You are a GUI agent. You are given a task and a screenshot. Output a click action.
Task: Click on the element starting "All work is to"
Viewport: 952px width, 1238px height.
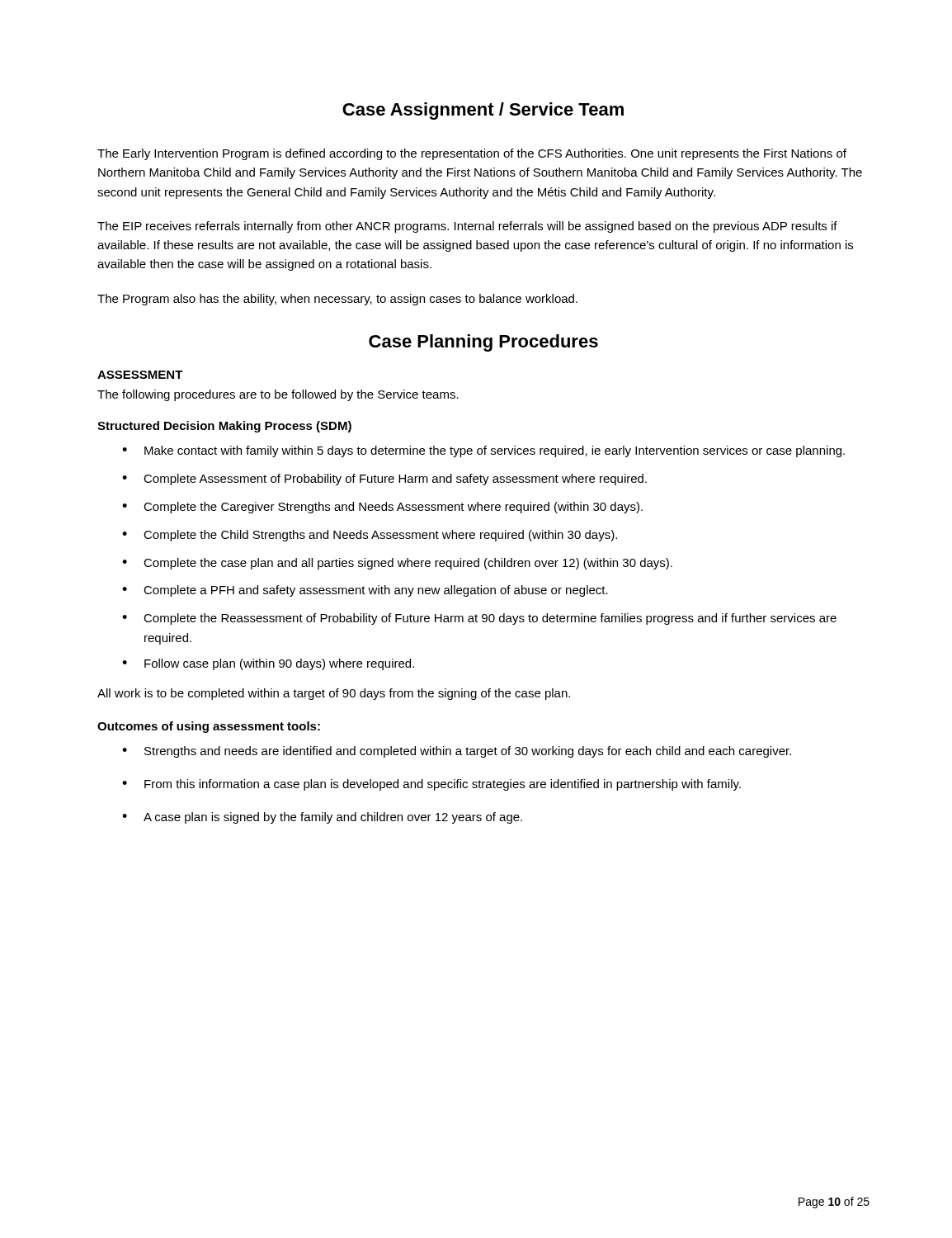pyautogui.click(x=334, y=693)
